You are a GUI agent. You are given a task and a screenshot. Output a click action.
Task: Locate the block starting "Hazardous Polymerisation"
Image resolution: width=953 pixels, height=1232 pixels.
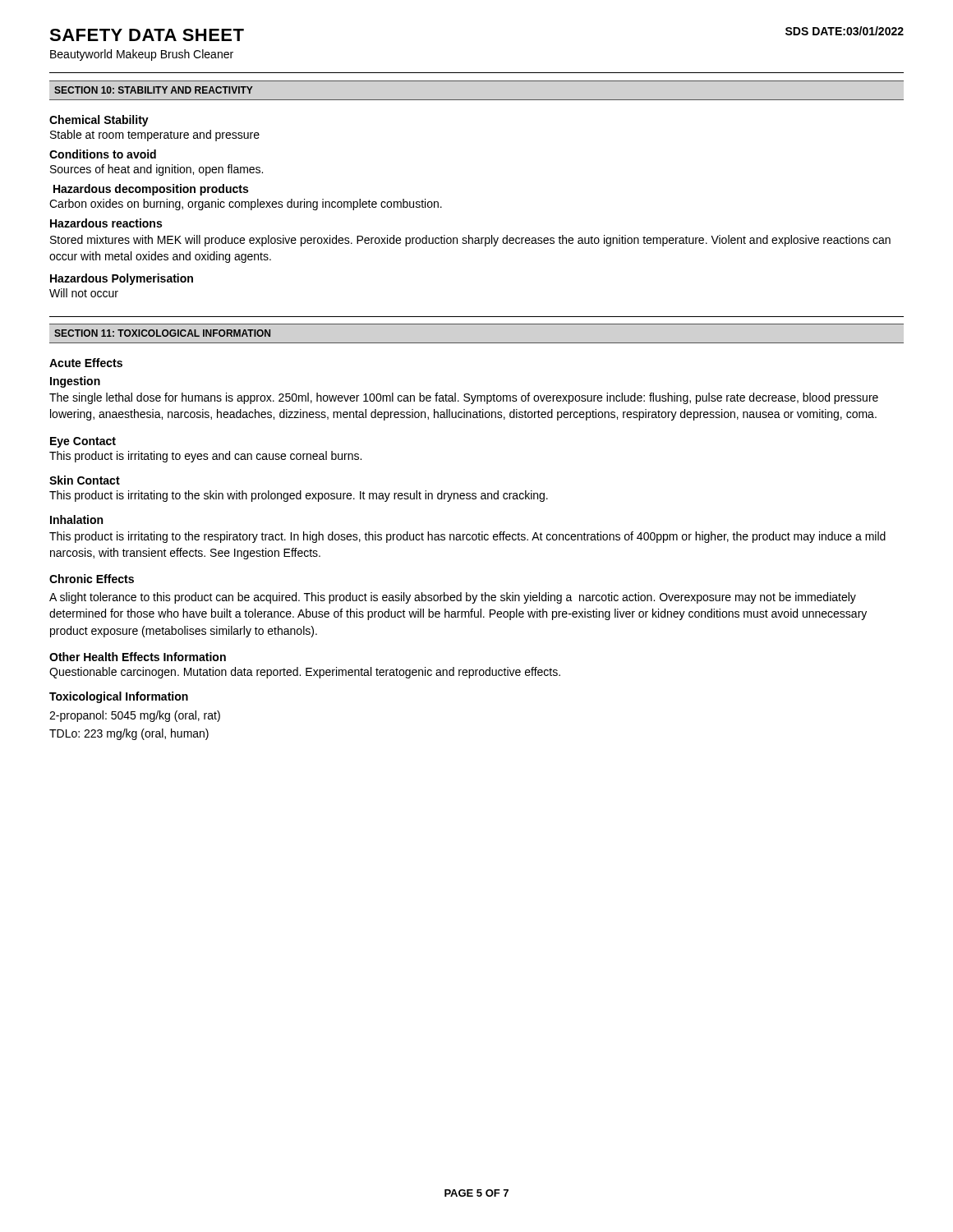tap(122, 278)
